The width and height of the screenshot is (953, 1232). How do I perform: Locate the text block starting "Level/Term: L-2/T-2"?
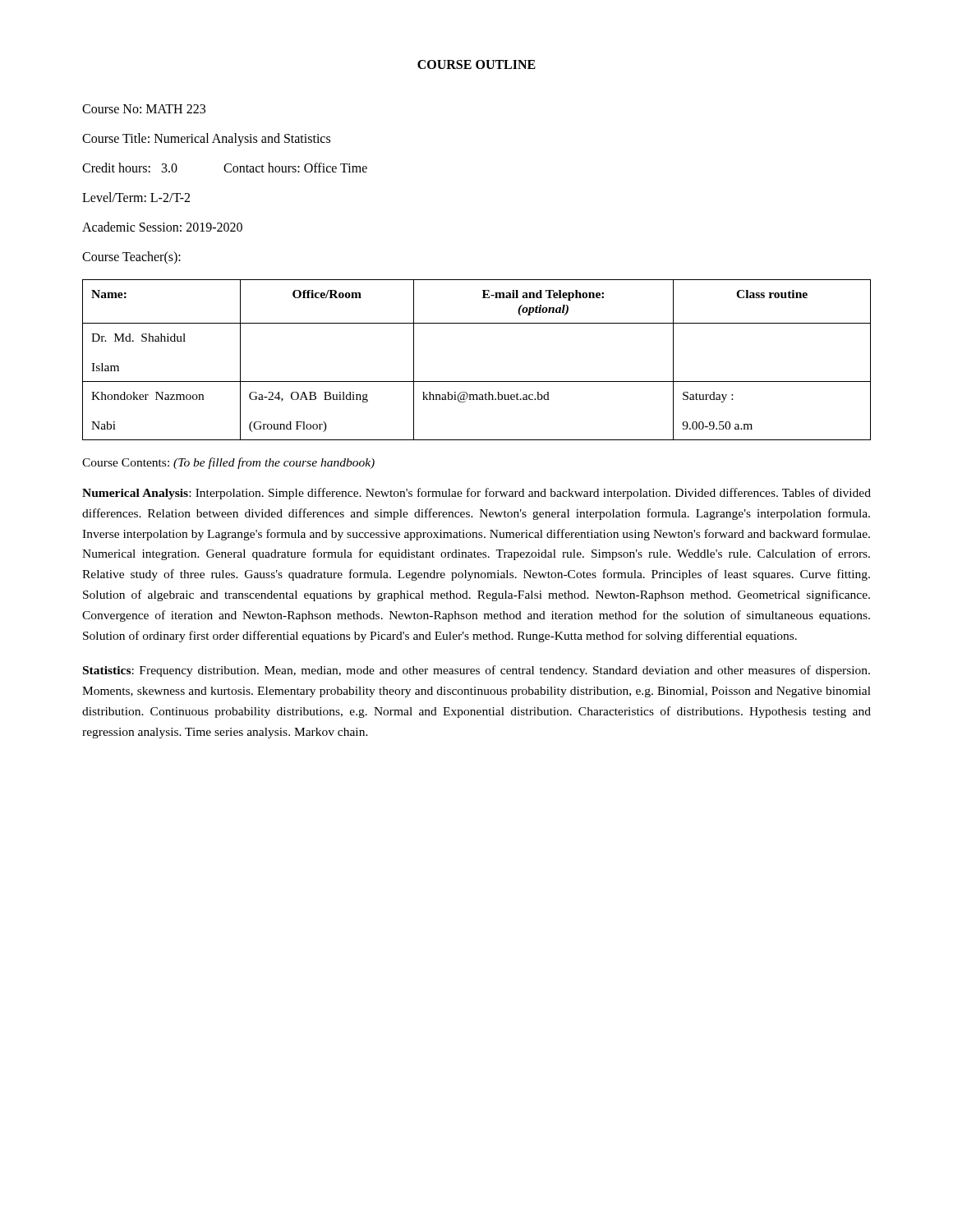coord(136,198)
